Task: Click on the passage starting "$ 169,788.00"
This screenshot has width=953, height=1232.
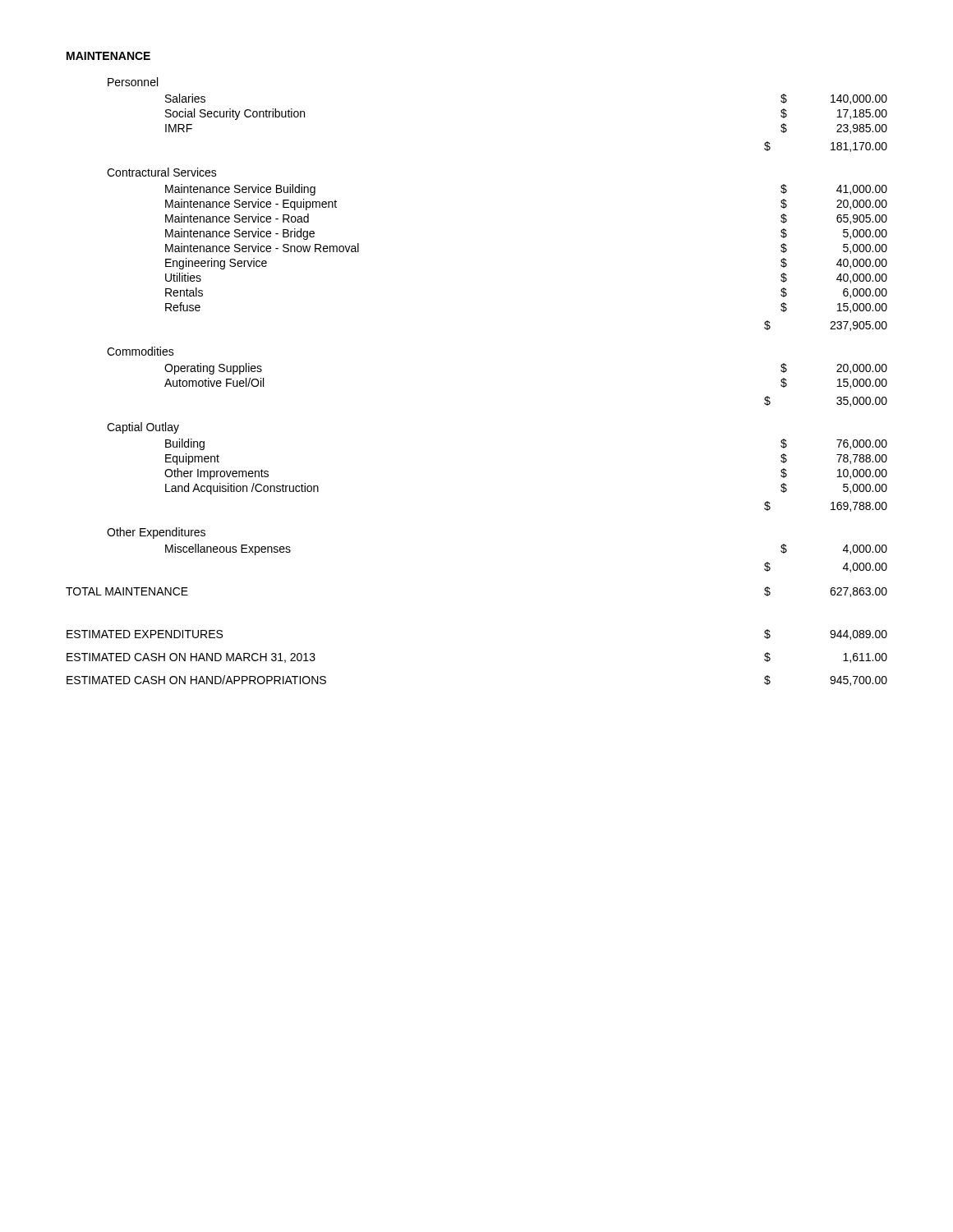Action: point(826,506)
